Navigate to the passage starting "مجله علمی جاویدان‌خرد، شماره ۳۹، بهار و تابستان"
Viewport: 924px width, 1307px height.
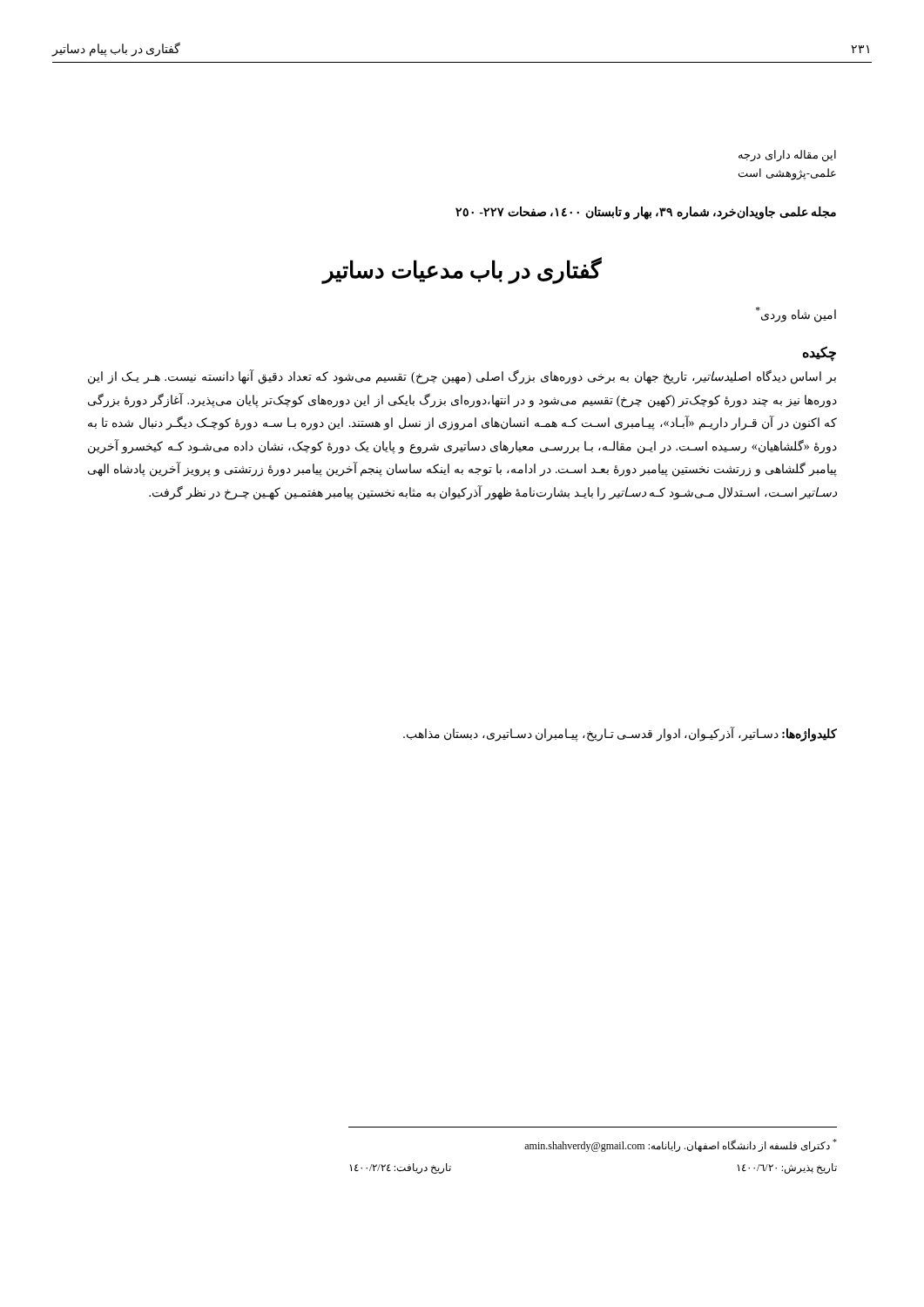tap(646, 212)
